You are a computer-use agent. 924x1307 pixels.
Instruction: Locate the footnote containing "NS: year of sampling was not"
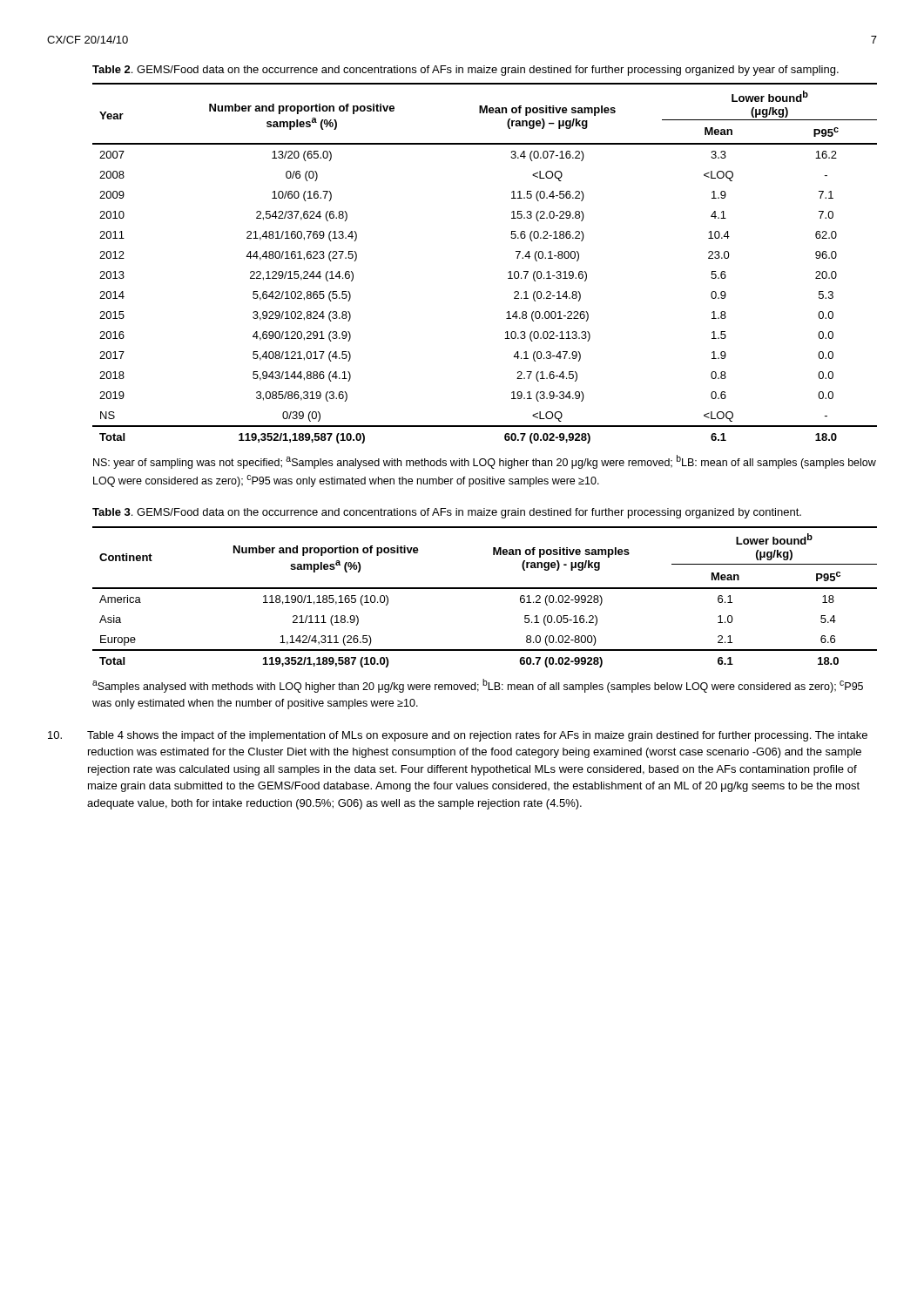click(x=484, y=471)
